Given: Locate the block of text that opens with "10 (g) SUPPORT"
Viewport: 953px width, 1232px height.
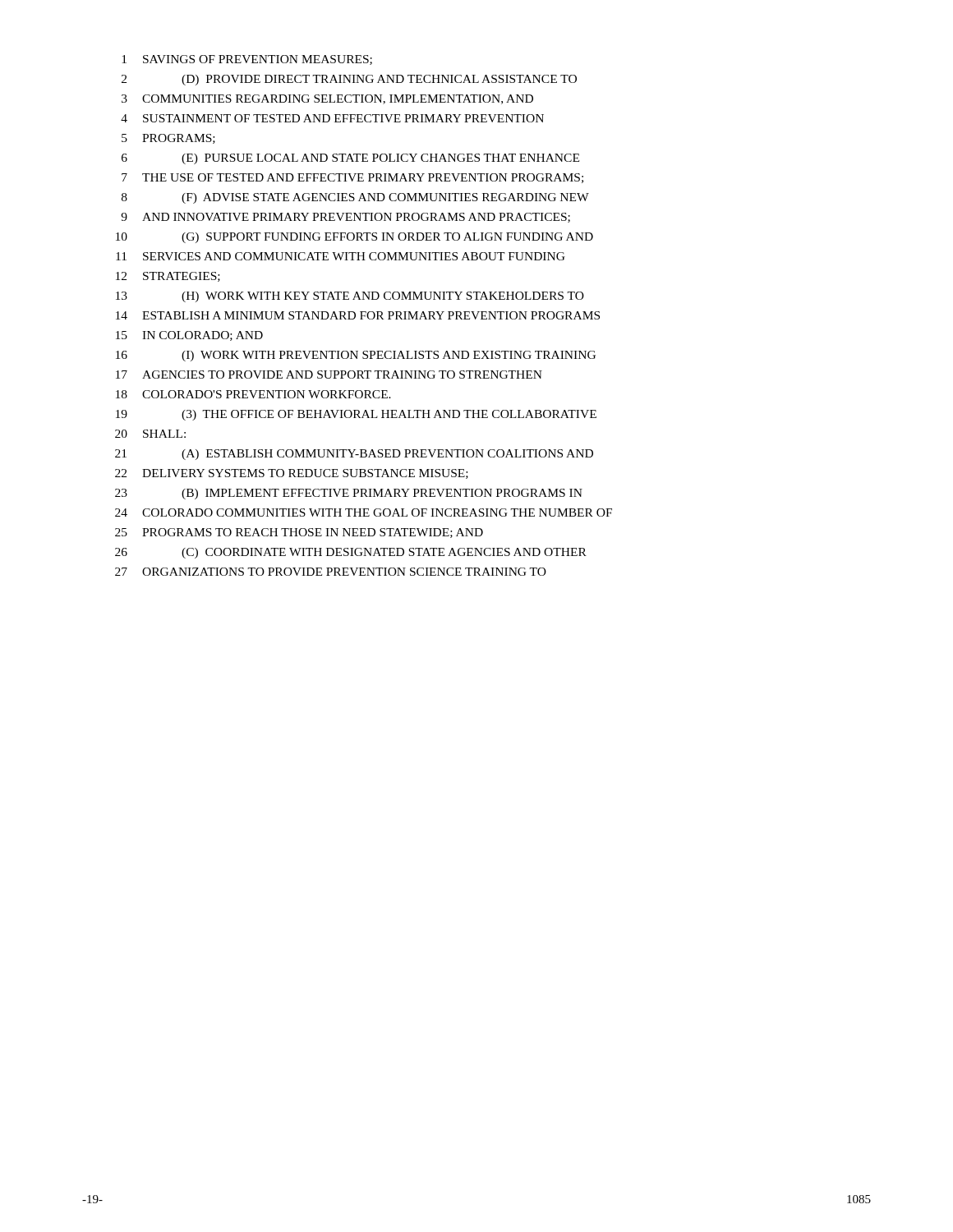Looking at the screenshot, I should pyautogui.click(x=481, y=237).
